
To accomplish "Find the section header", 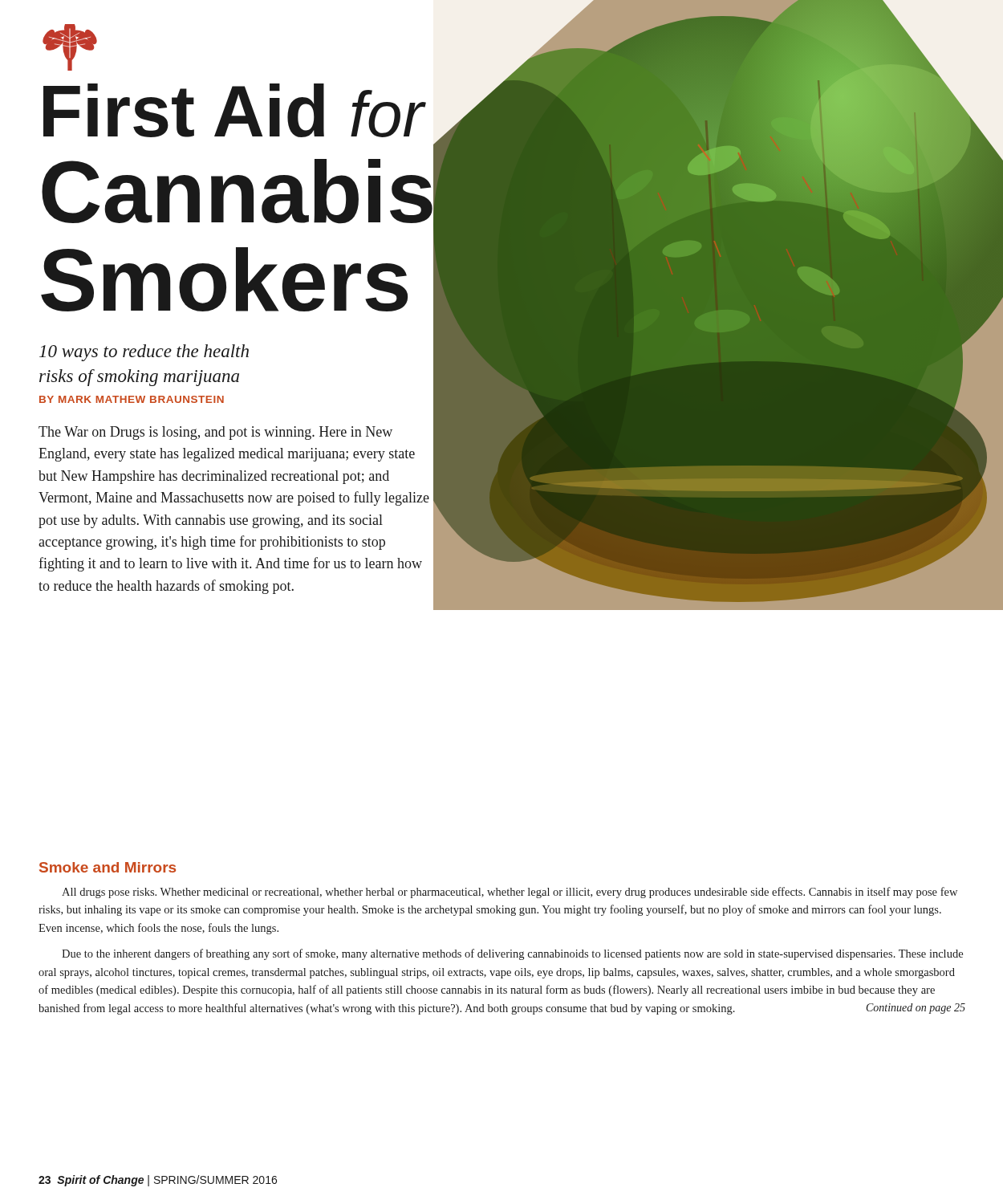I will click(x=108, y=867).
